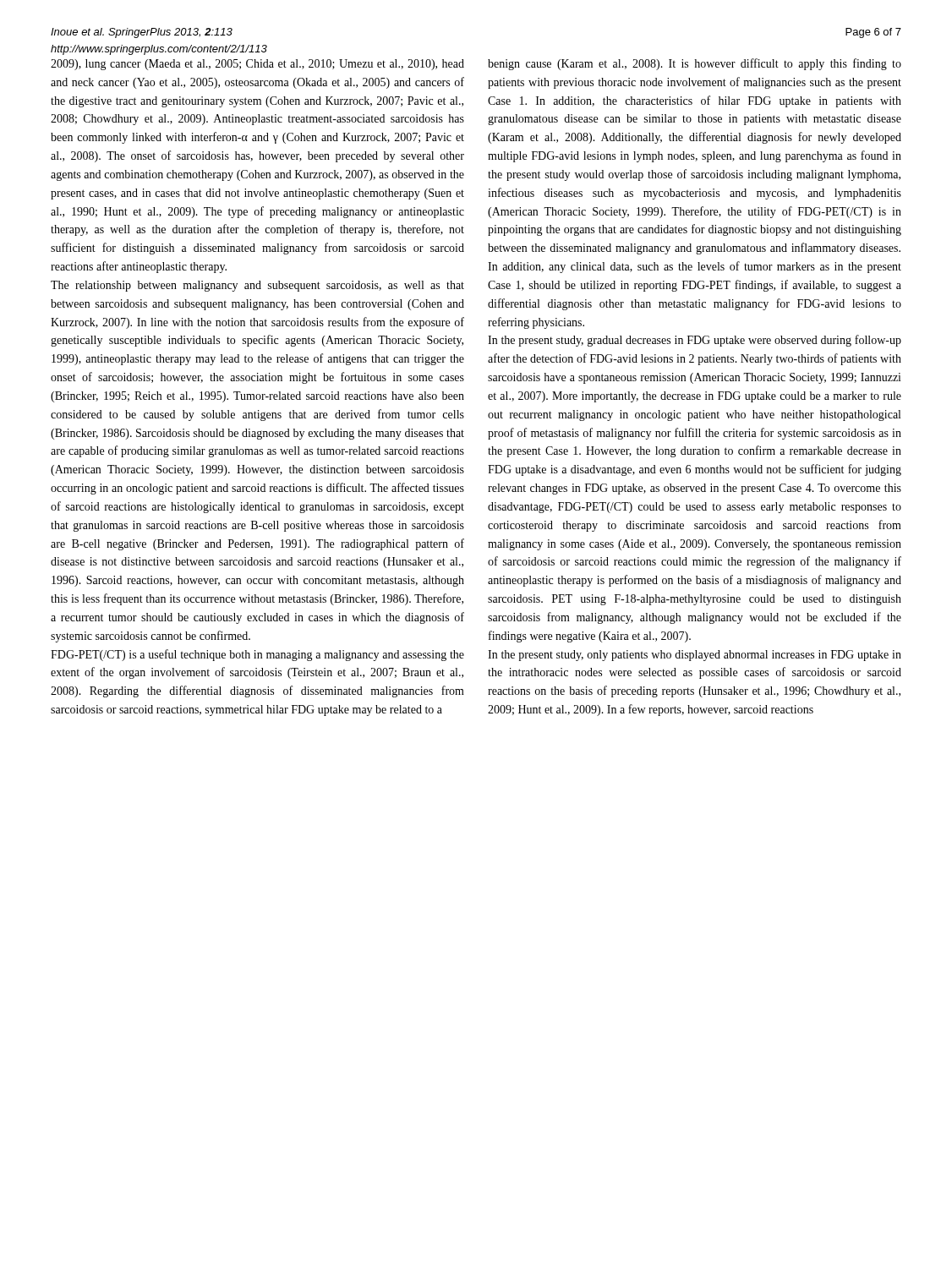Find the text block that says "FDG-PET(/CT) is a useful"

pyautogui.click(x=257, y=682)
